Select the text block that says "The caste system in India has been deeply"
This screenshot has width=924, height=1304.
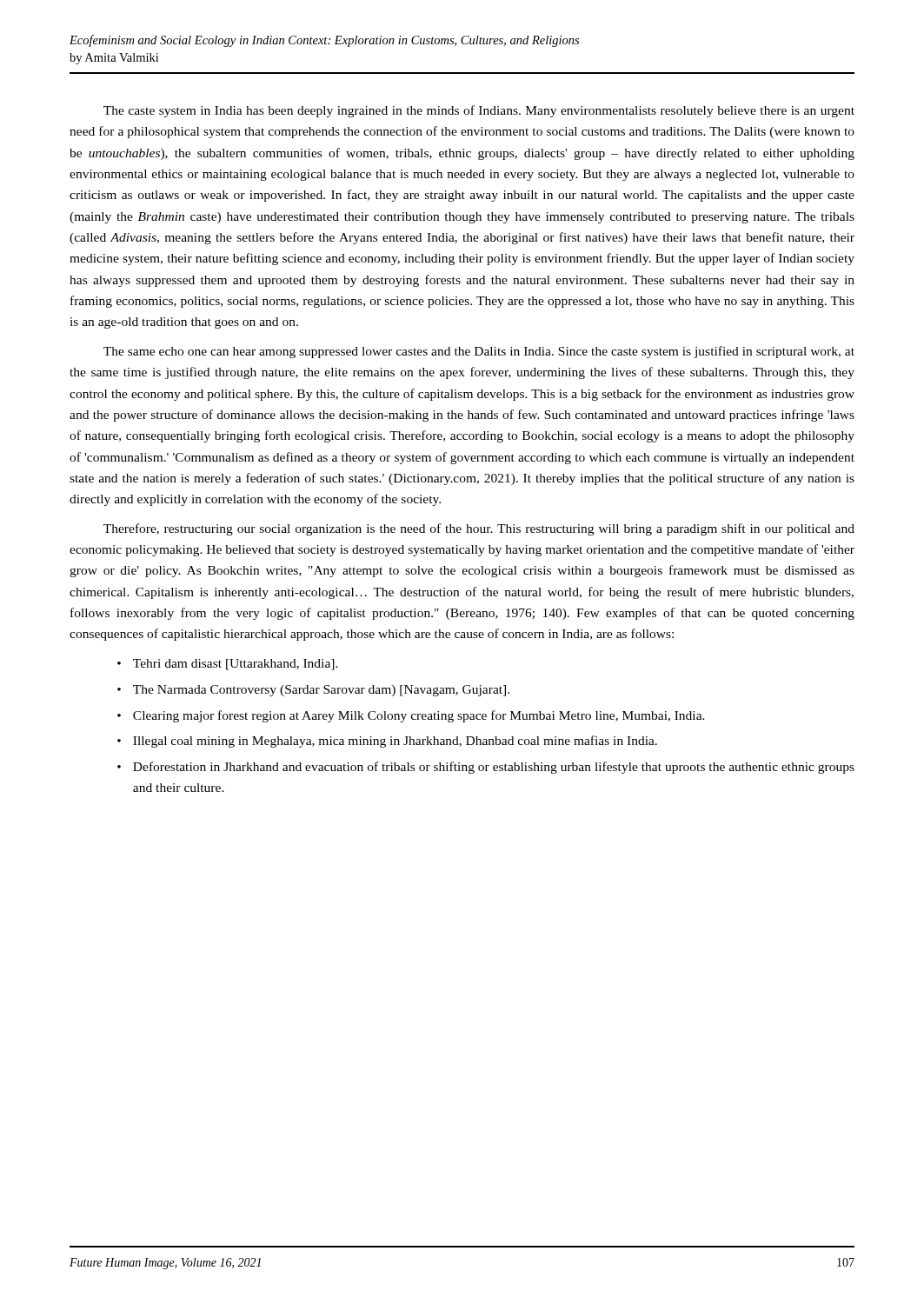tap(462, 216)
